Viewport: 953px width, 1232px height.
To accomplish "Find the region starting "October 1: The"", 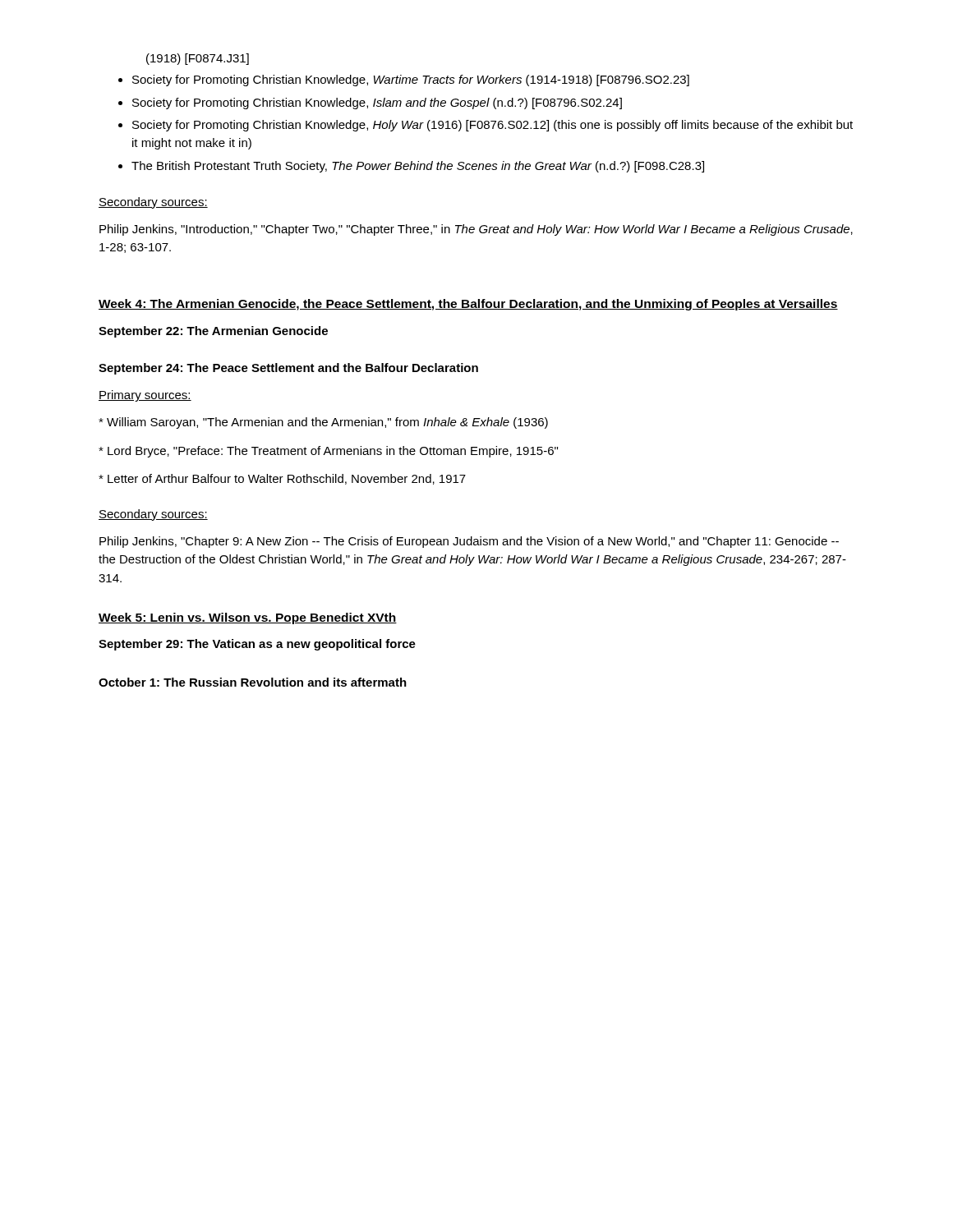I will 253,682.
